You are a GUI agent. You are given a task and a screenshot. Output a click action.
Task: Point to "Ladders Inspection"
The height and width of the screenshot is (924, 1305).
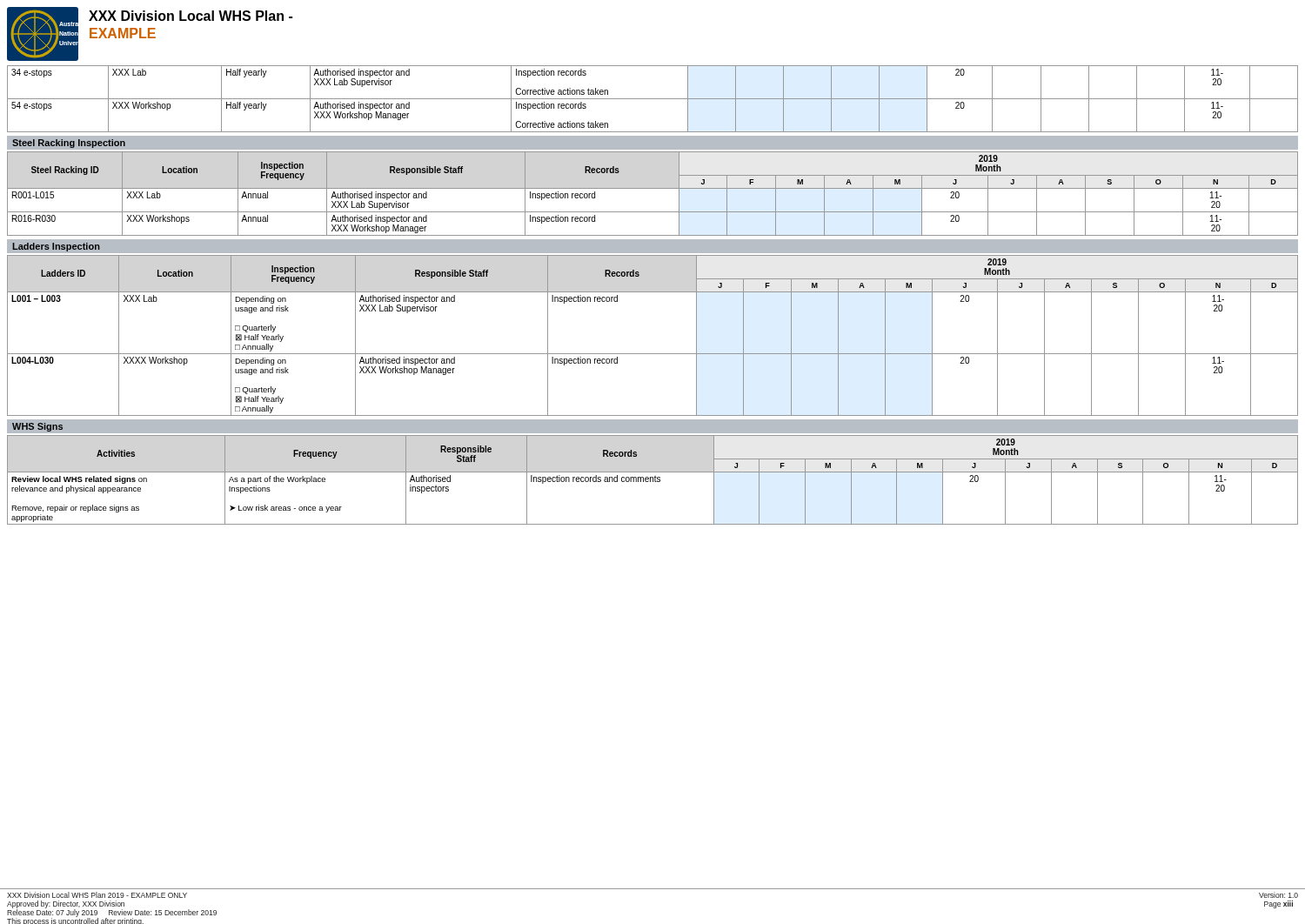(56, 246)
